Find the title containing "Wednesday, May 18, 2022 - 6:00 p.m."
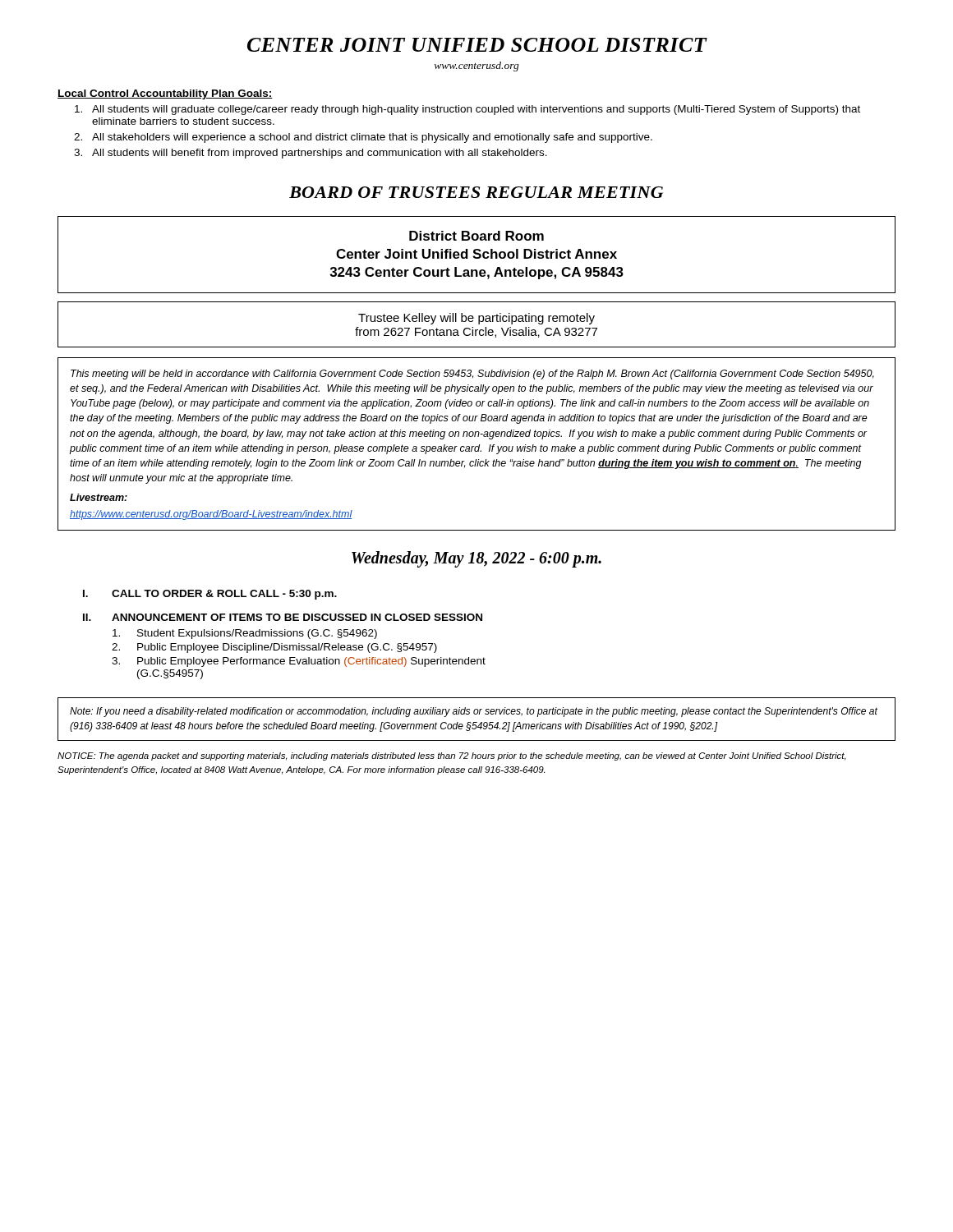 (476, 558)
